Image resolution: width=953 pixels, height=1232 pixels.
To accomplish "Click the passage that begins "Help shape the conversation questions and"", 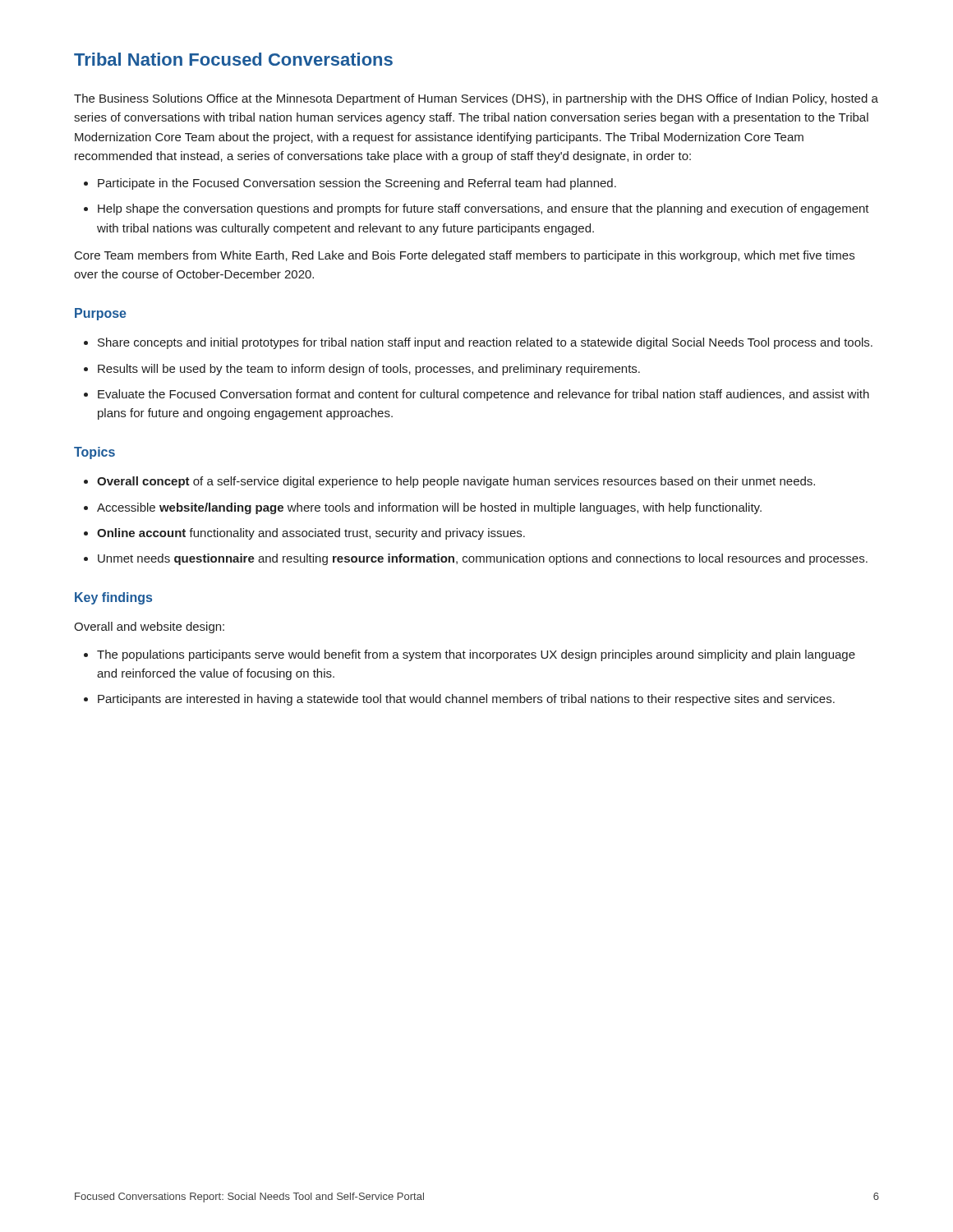I will 483,218.
